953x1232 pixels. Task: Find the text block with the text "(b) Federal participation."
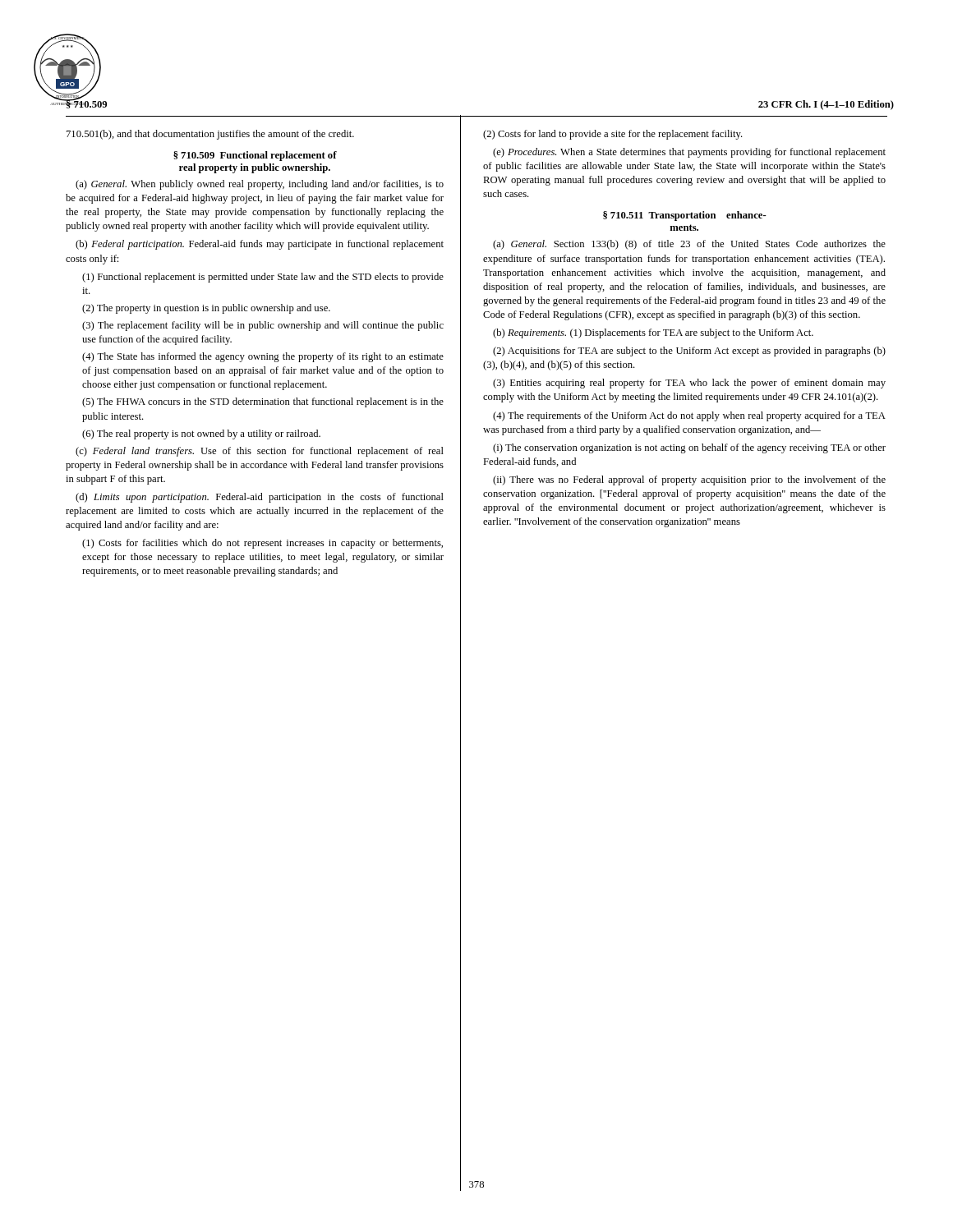click(x=255, y=252)
